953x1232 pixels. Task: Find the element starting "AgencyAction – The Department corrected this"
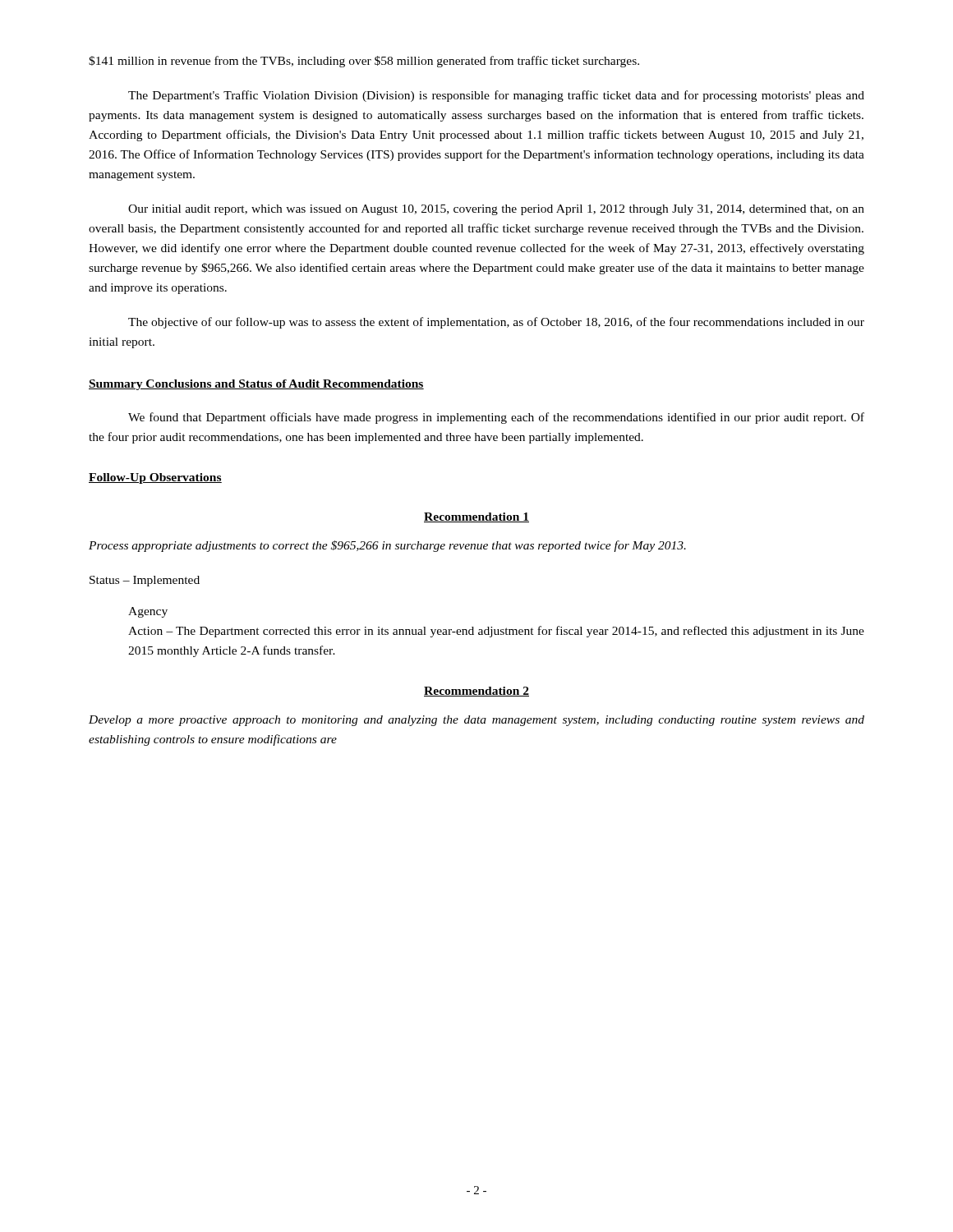(x=496, y=631)
